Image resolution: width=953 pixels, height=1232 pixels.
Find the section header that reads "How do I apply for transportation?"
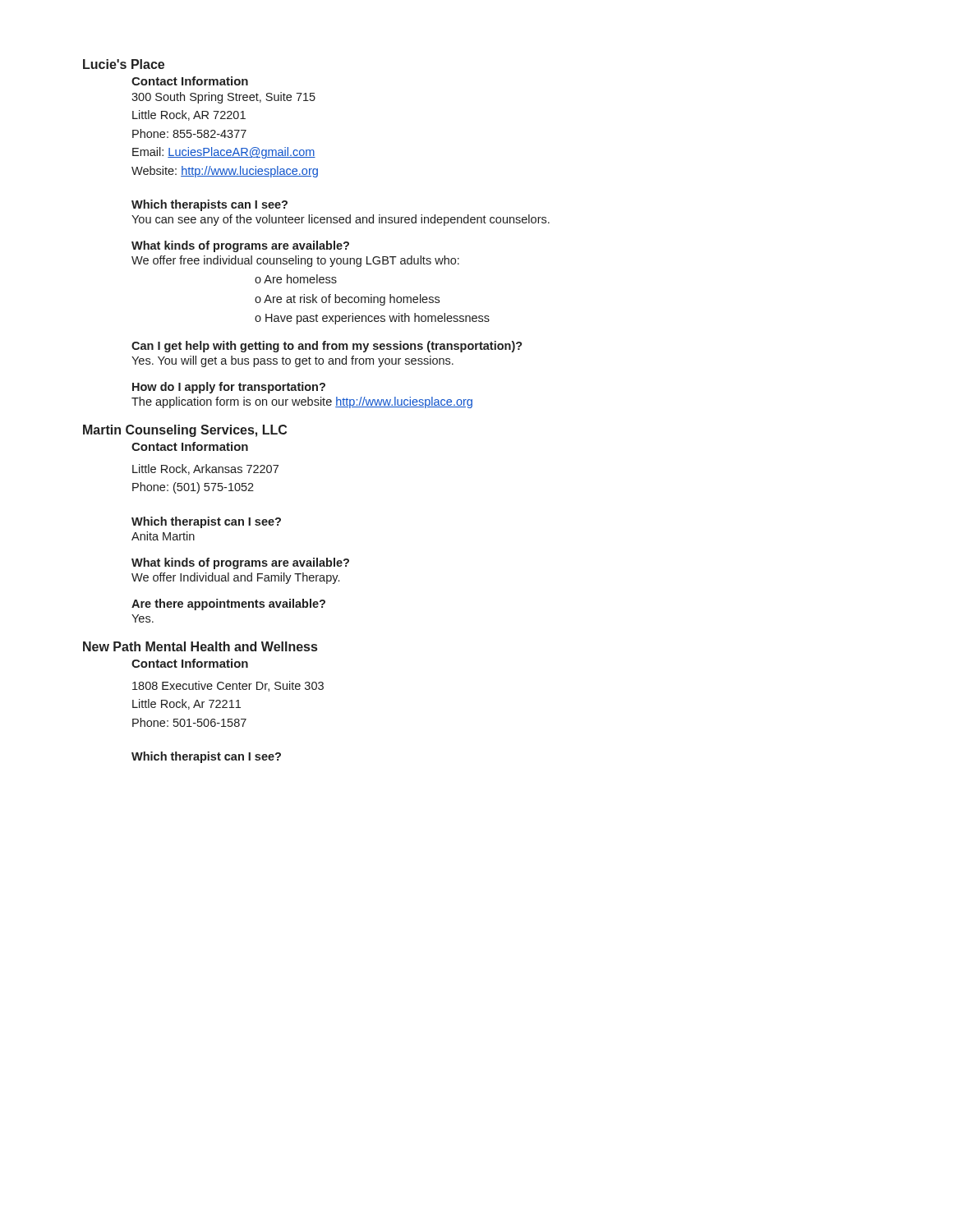(229, 387)
